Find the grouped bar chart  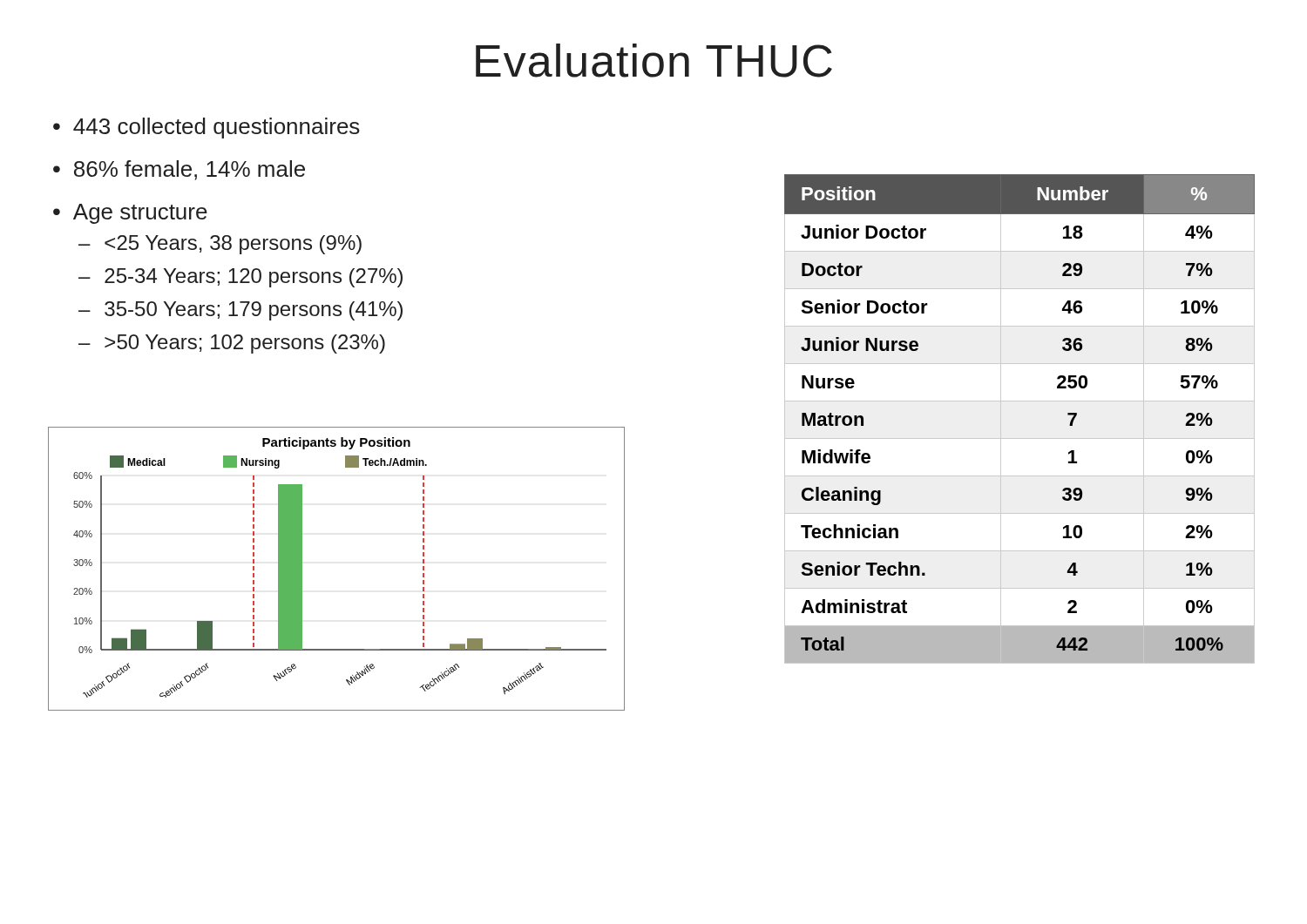(336, 569)
